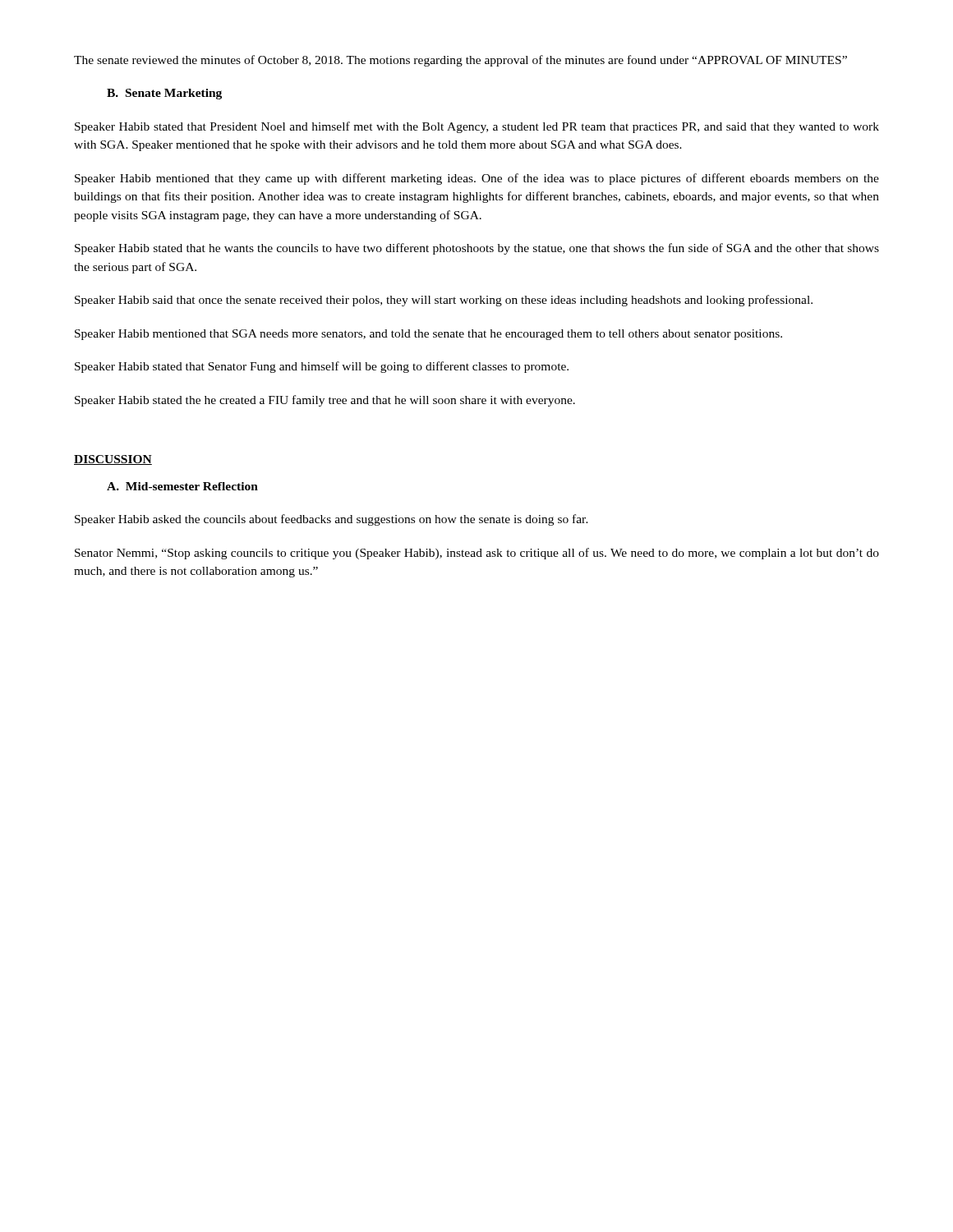Screen dimensions: 1232x953
Task: Select the region starting "The senate reviewed the minutes of"
Action: [x=461, y=60]
